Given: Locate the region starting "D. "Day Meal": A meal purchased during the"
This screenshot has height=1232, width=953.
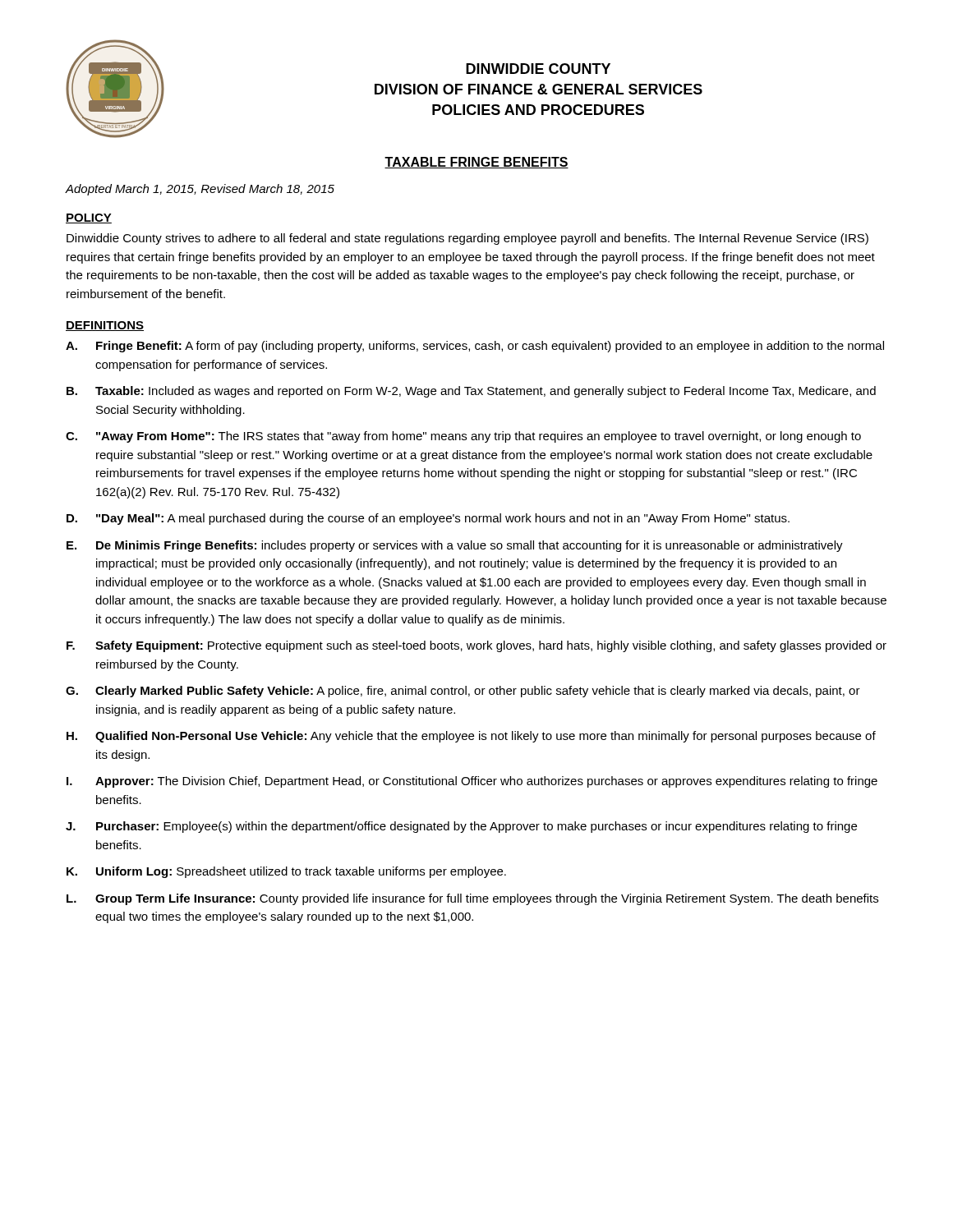Looking at the screenshot, I should pyautogui.click(x=476, y=518).
